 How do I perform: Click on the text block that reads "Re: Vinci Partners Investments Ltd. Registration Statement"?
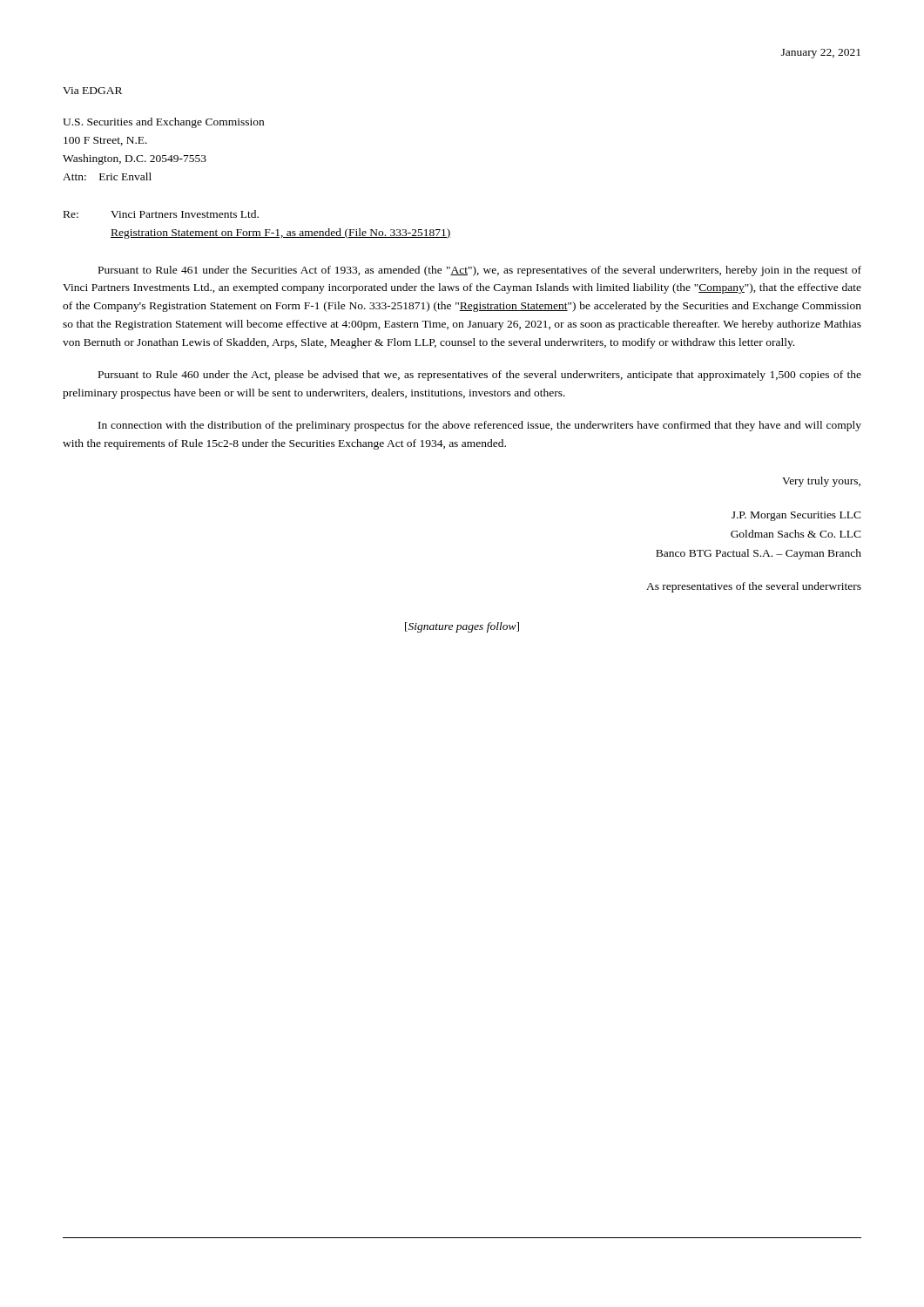(257, 224)
